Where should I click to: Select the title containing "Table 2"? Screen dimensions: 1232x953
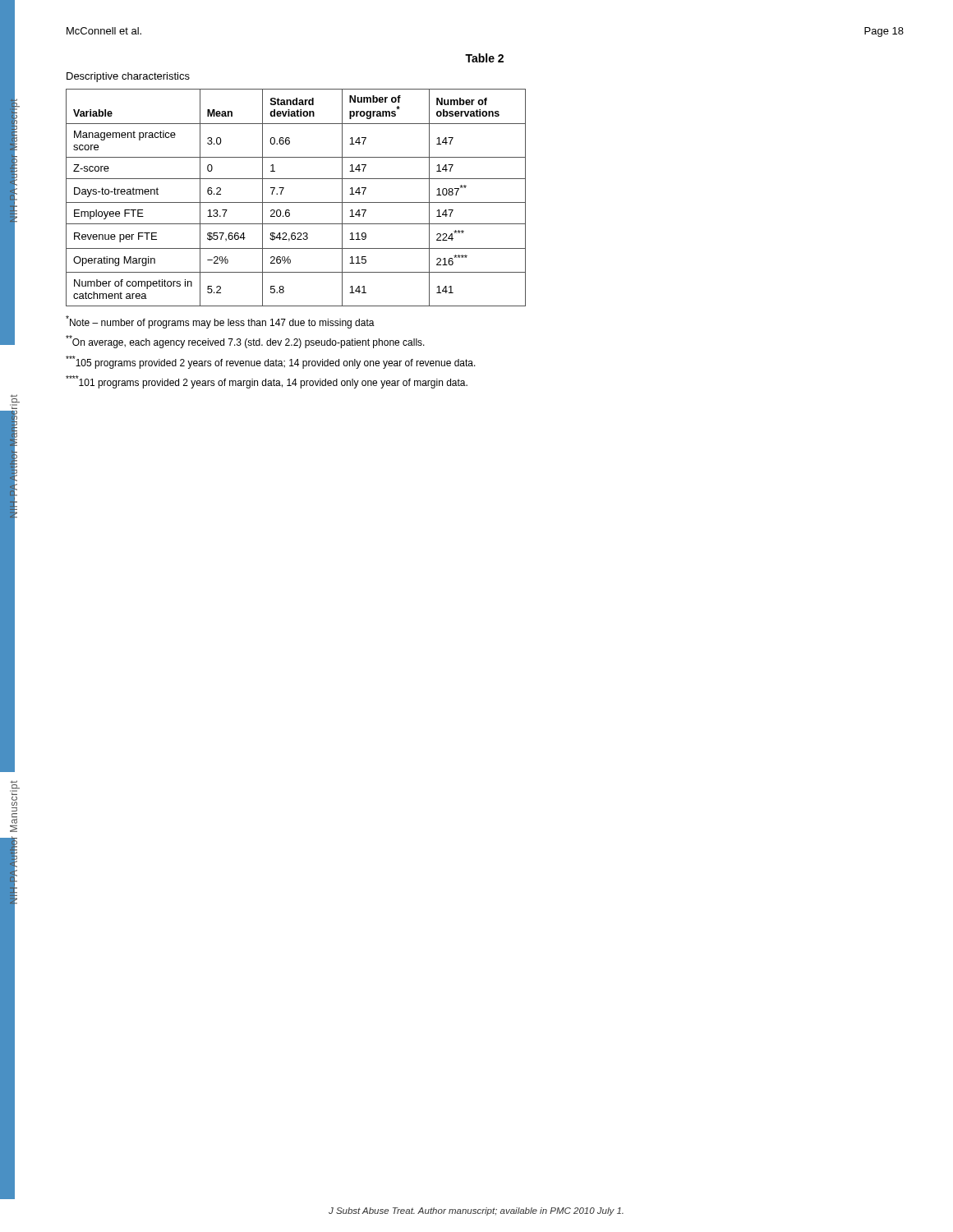485,58
